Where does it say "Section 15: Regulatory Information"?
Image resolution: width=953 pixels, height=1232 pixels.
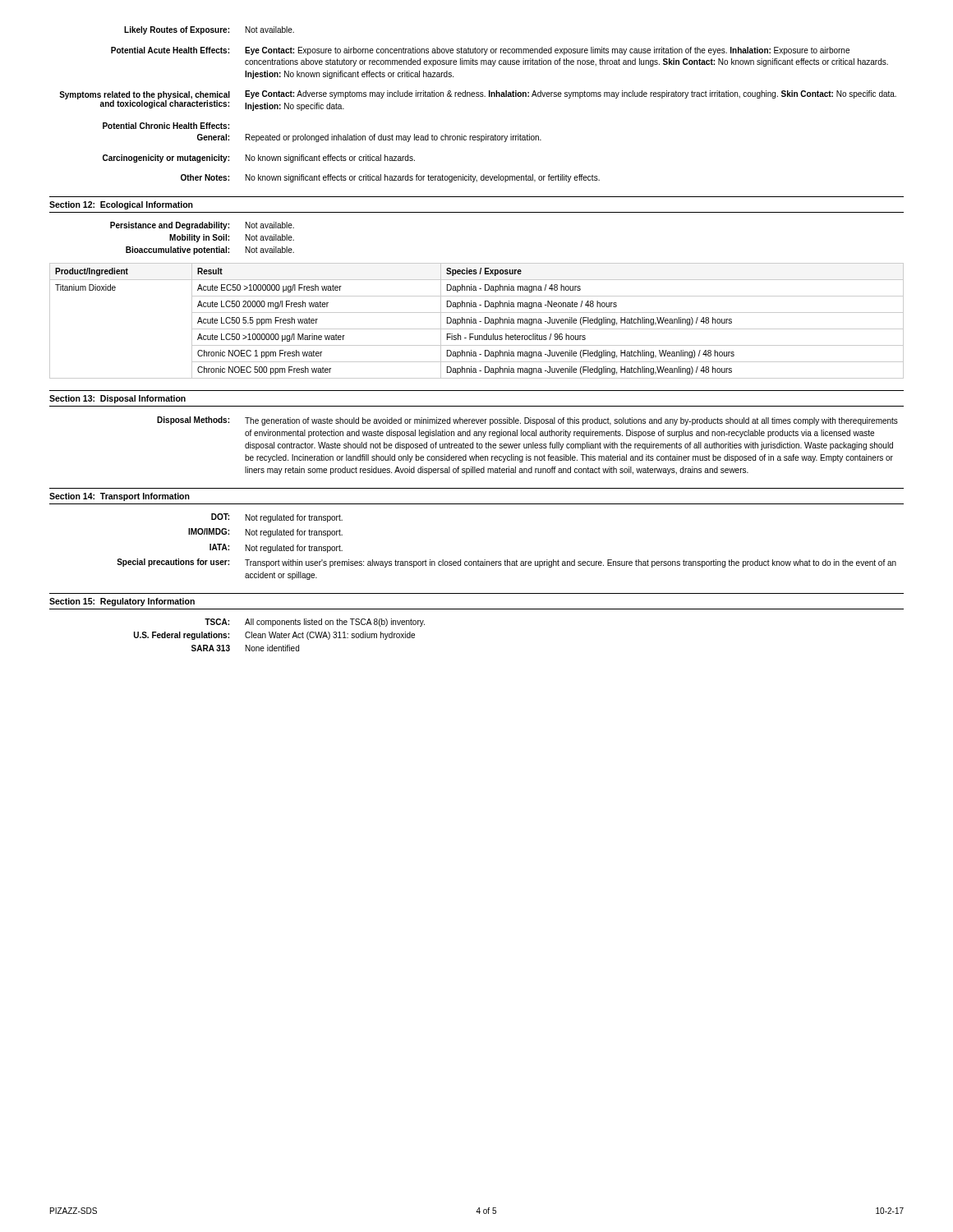(x=122, y=601)
